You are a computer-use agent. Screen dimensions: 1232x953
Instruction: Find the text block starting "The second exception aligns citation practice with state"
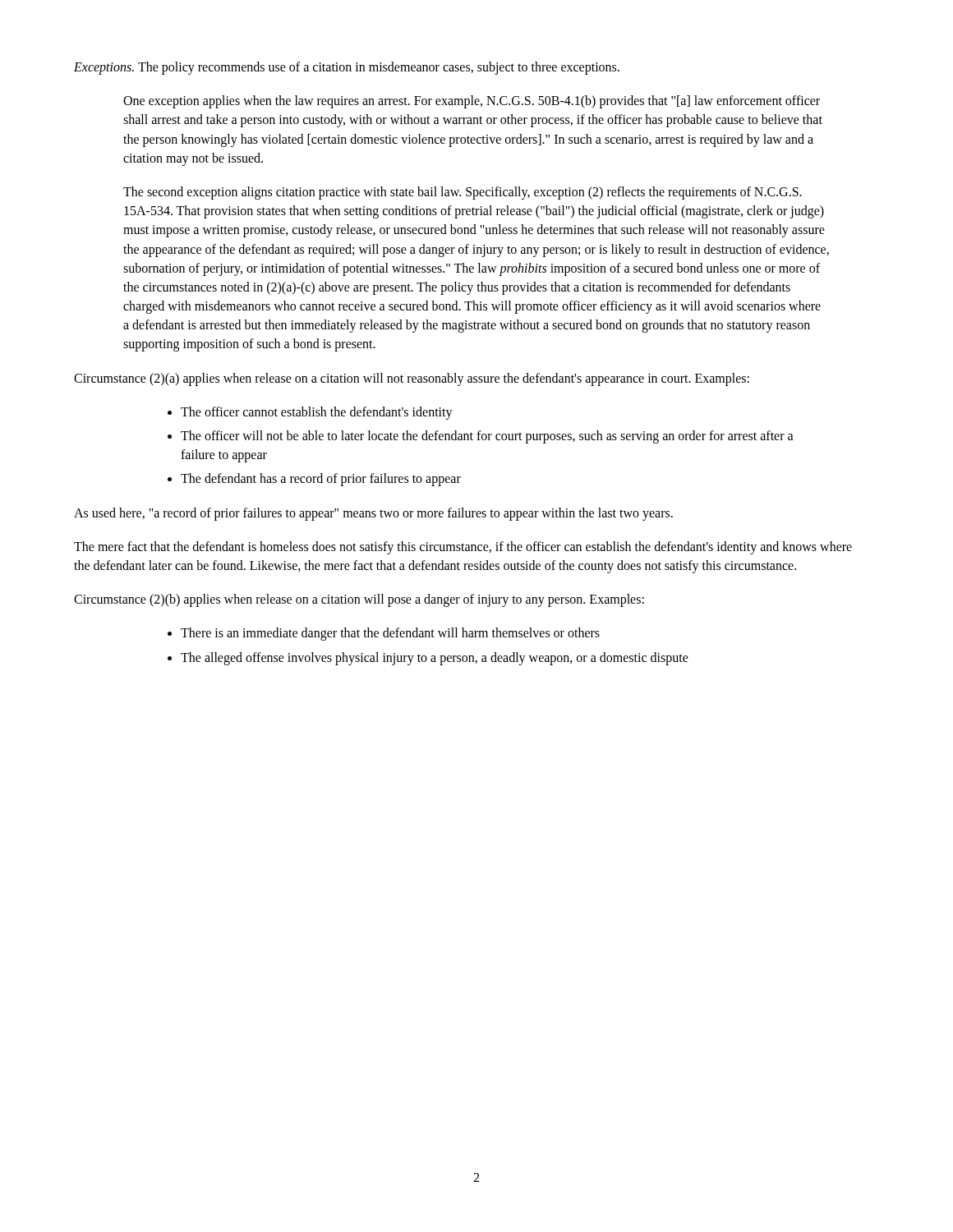click(x=476, y=268)
